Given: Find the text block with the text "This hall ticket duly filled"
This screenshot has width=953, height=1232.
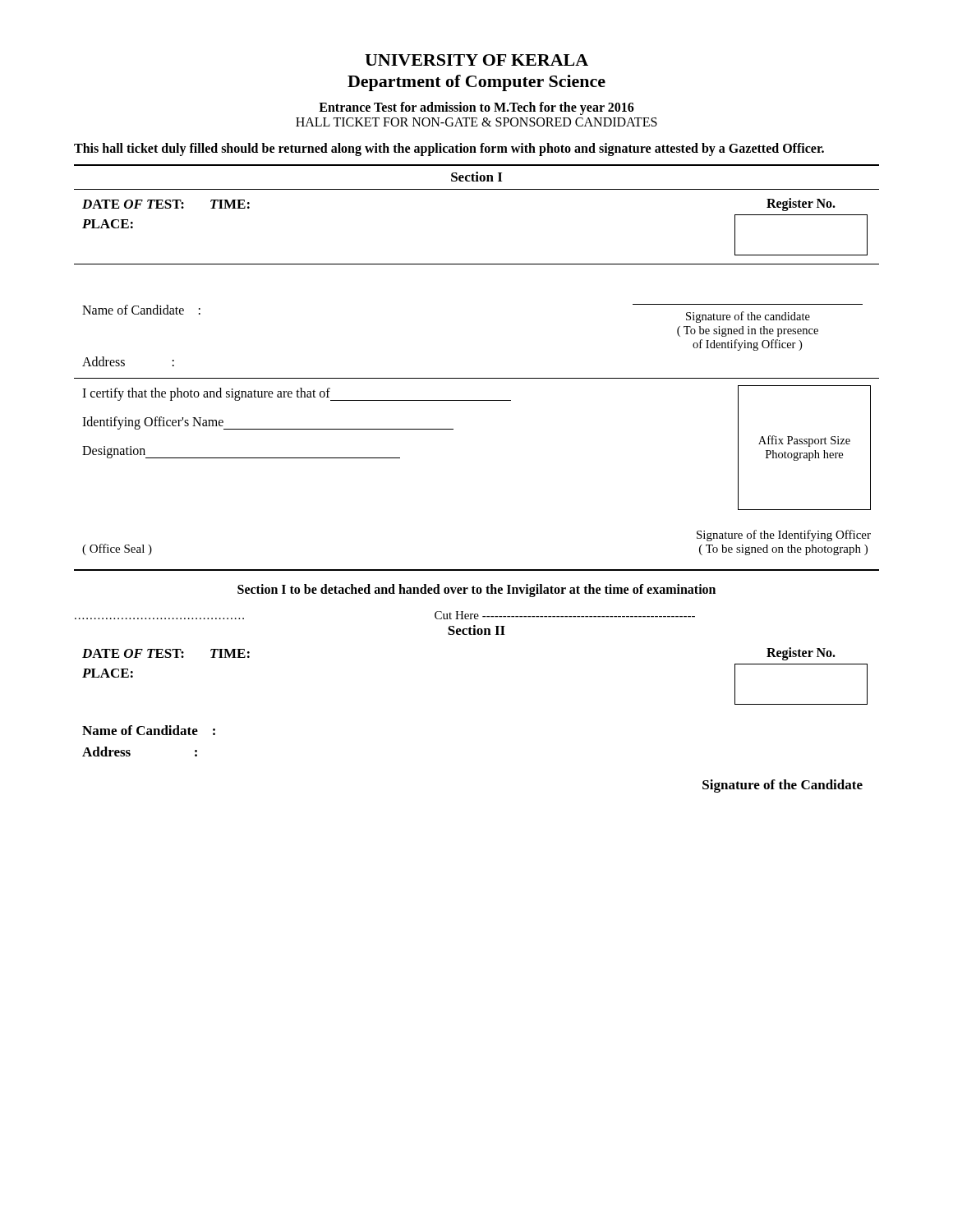Looking at the screenshot, I should pyautogui.click(x=449, y=148).
